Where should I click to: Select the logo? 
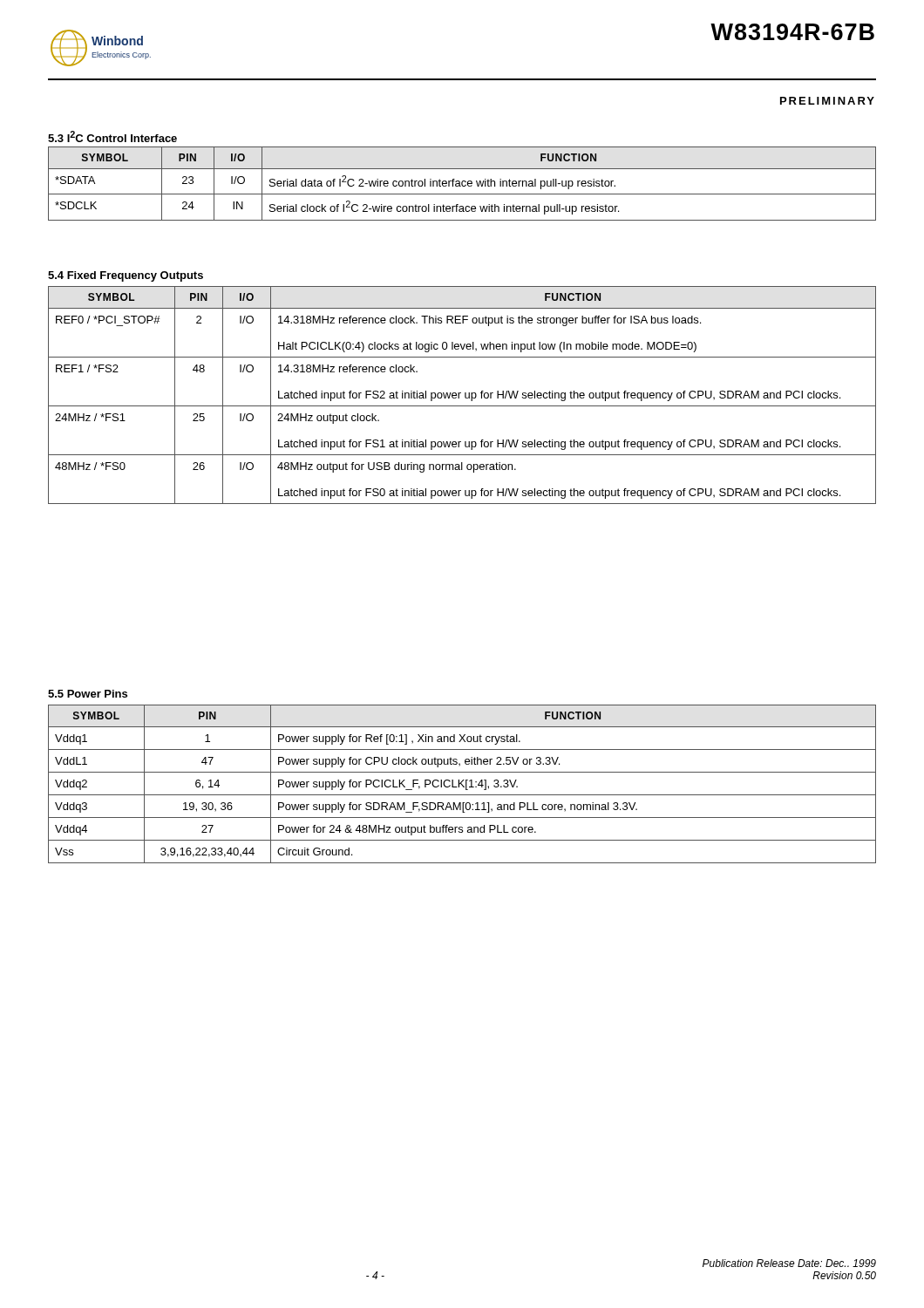coord(105,50)
